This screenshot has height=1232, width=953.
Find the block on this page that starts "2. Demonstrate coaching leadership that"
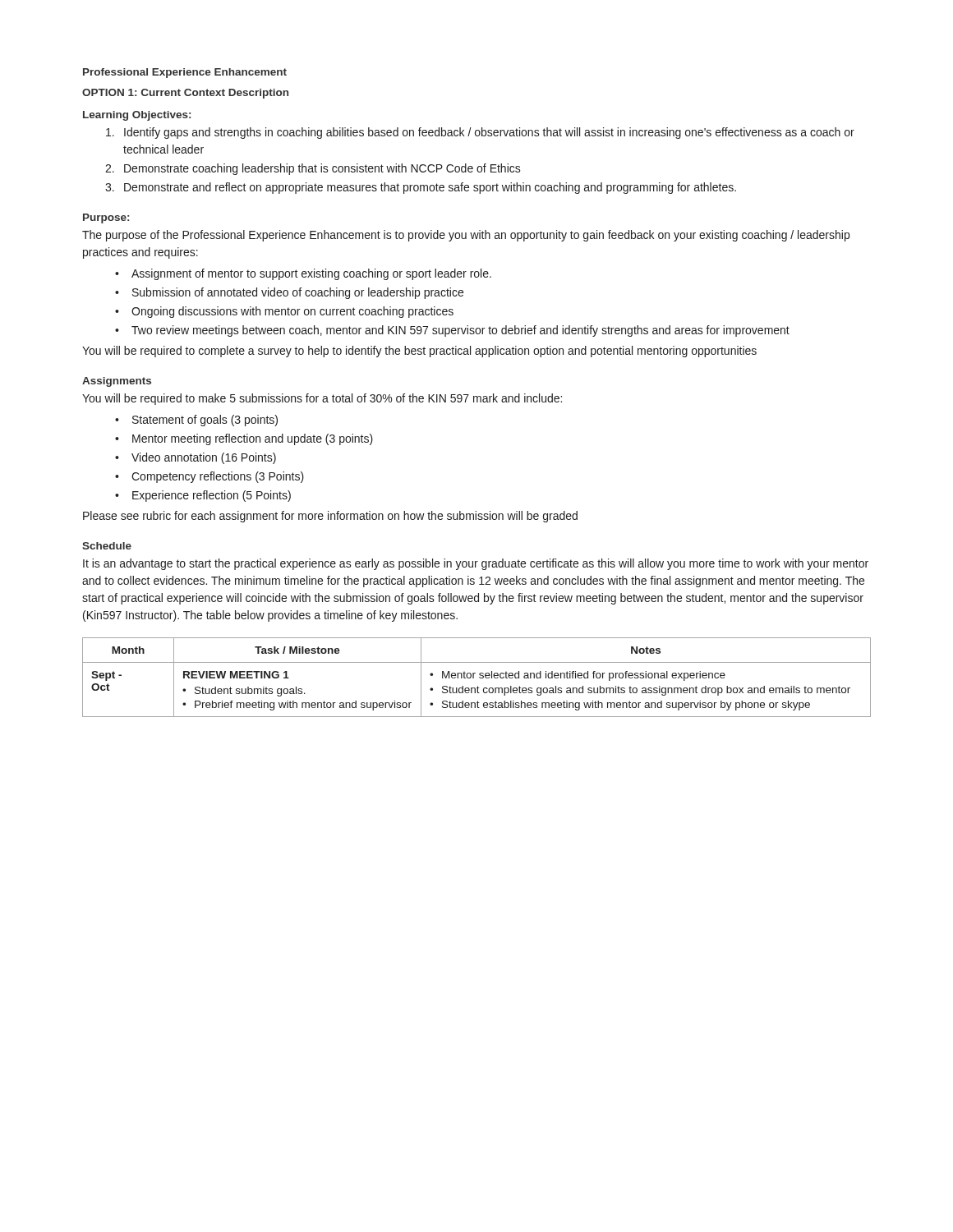tap(488, 169)
